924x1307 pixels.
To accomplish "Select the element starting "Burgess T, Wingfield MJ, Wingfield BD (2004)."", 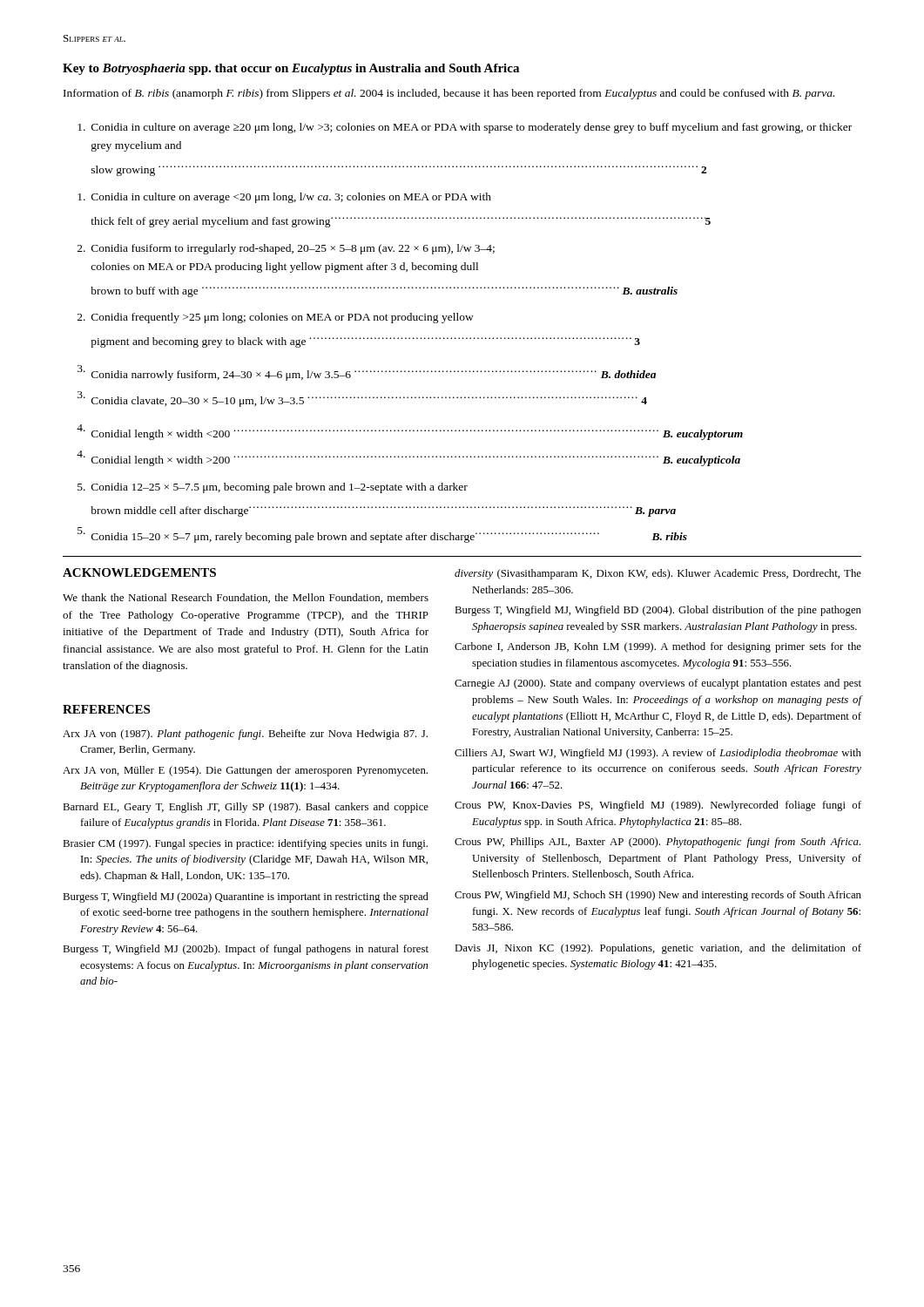I will [658, 618].
